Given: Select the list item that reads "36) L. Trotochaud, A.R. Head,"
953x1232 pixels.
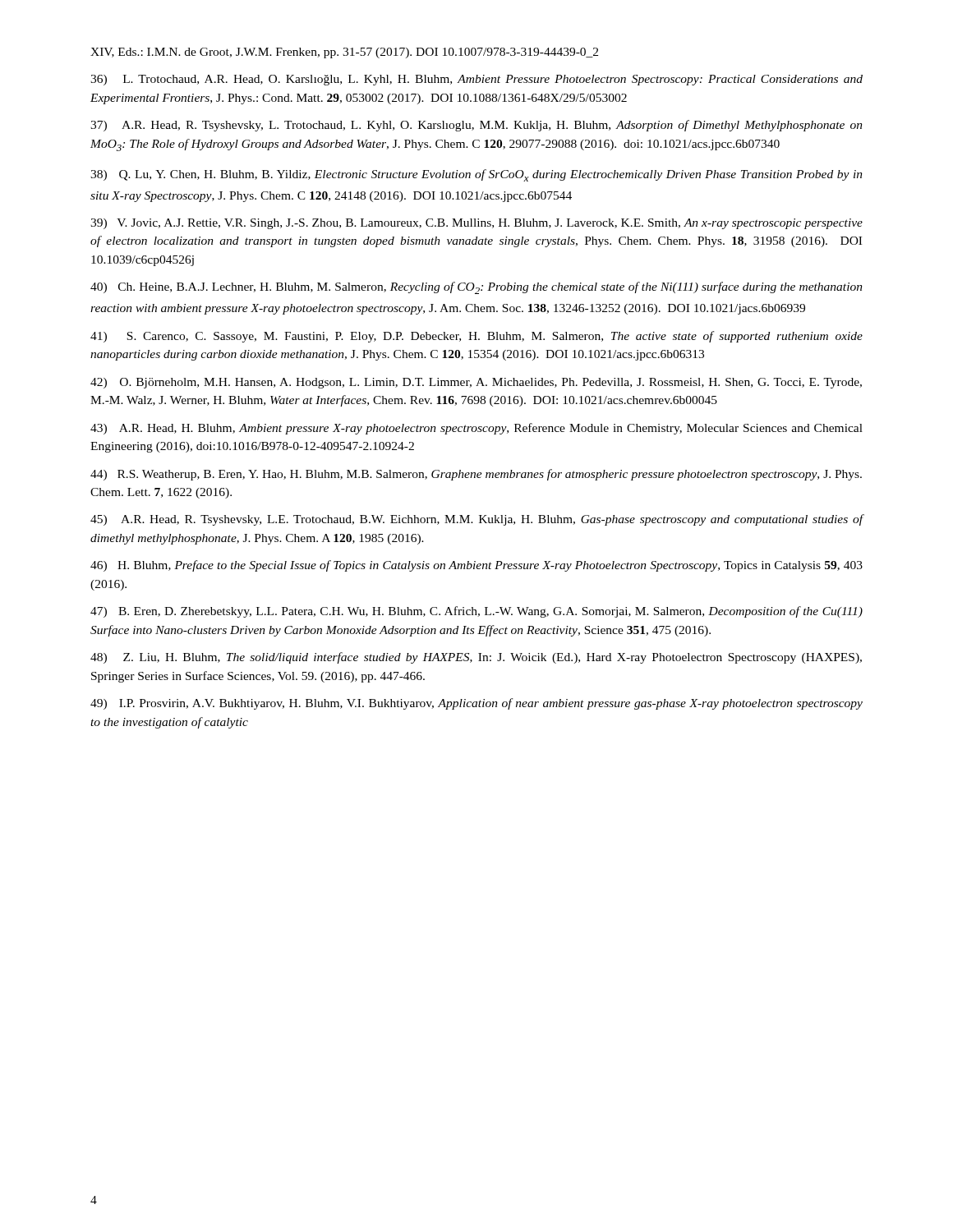Looking at the screenshot, I should click(476, 88).
